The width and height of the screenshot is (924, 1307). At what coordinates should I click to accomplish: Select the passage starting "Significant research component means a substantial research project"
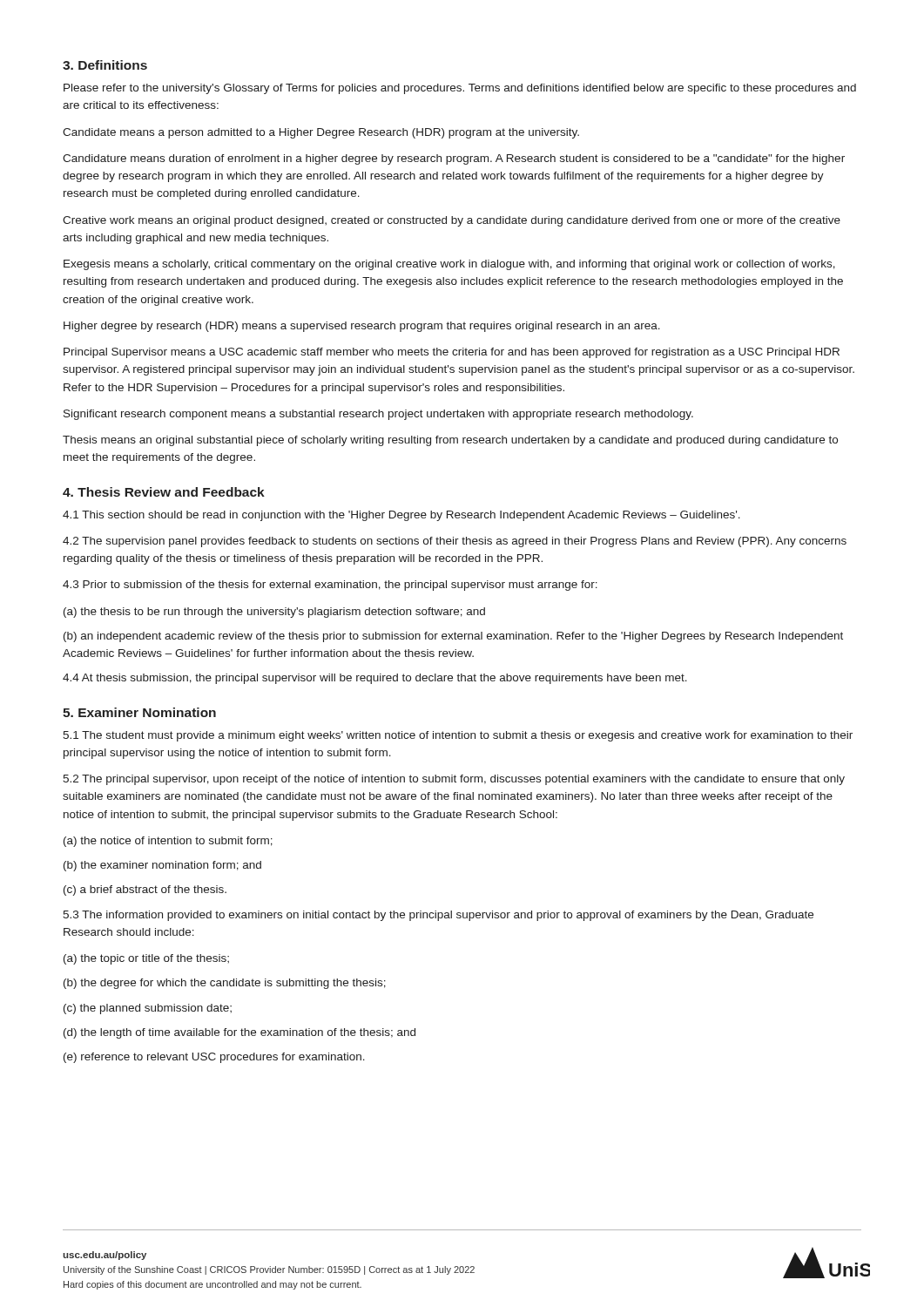pyautogui.click(x=378, y=413)
